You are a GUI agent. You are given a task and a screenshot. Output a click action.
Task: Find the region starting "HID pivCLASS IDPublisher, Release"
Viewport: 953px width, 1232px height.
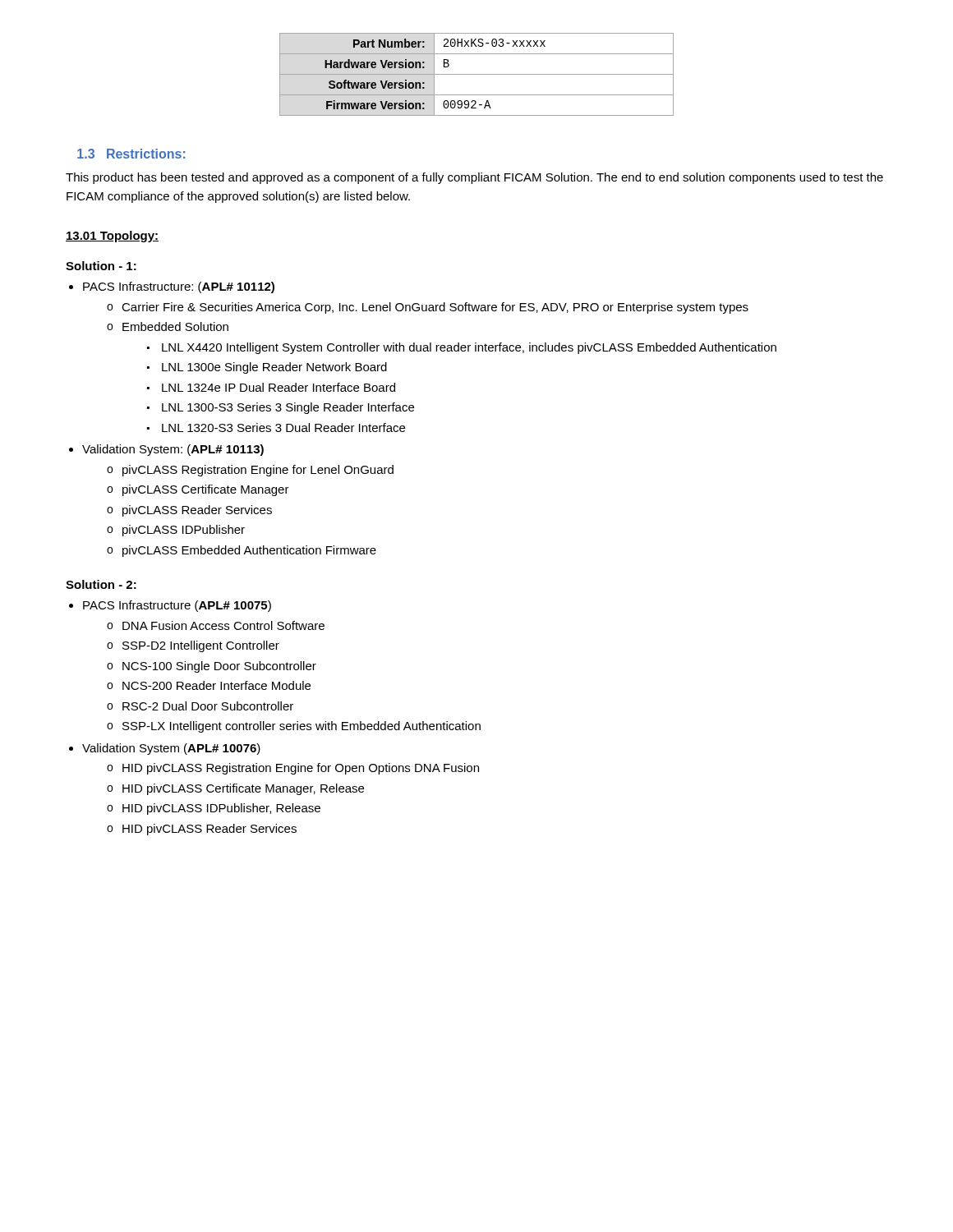[221, 808]
